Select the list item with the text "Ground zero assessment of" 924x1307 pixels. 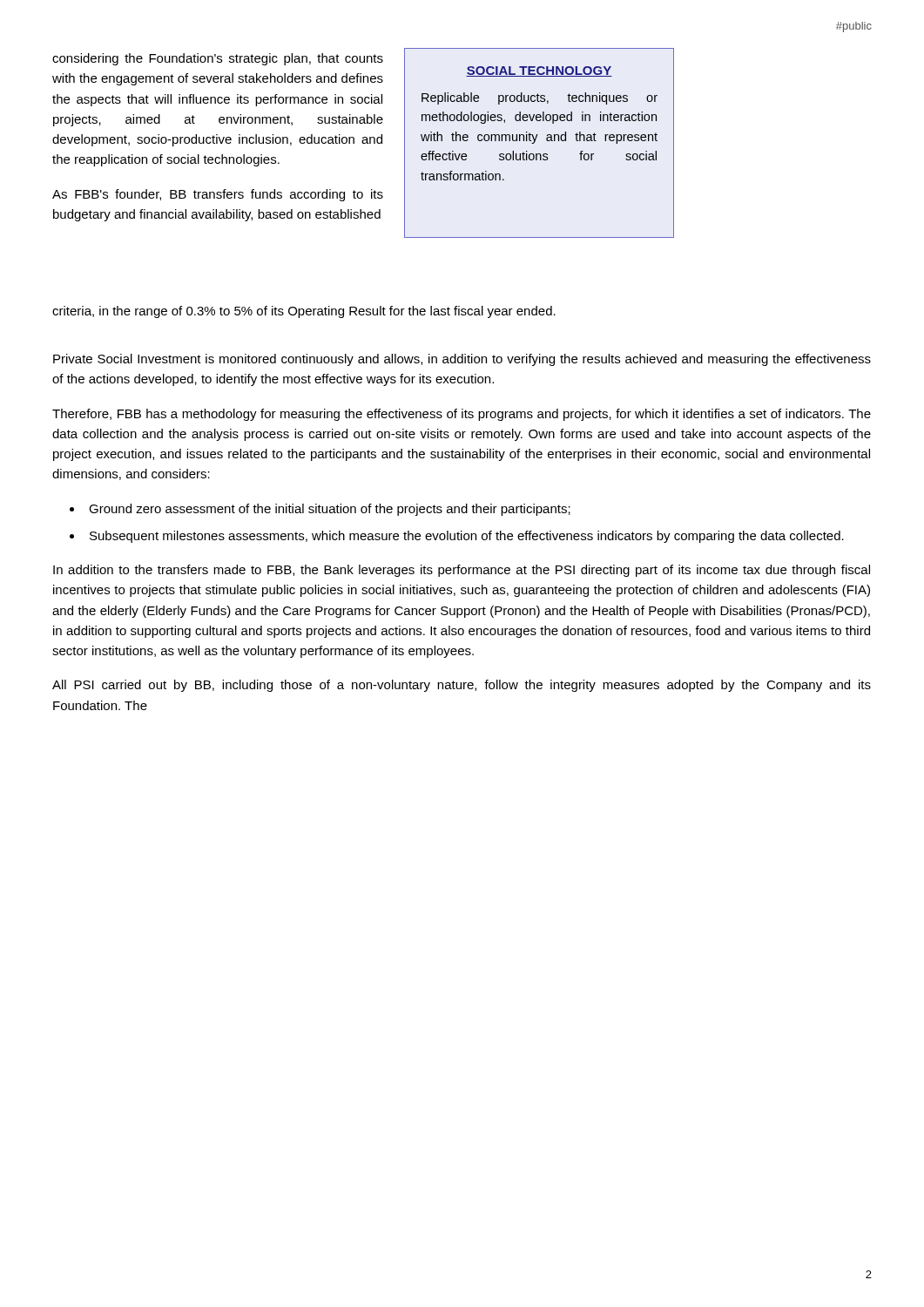point(330,508)
